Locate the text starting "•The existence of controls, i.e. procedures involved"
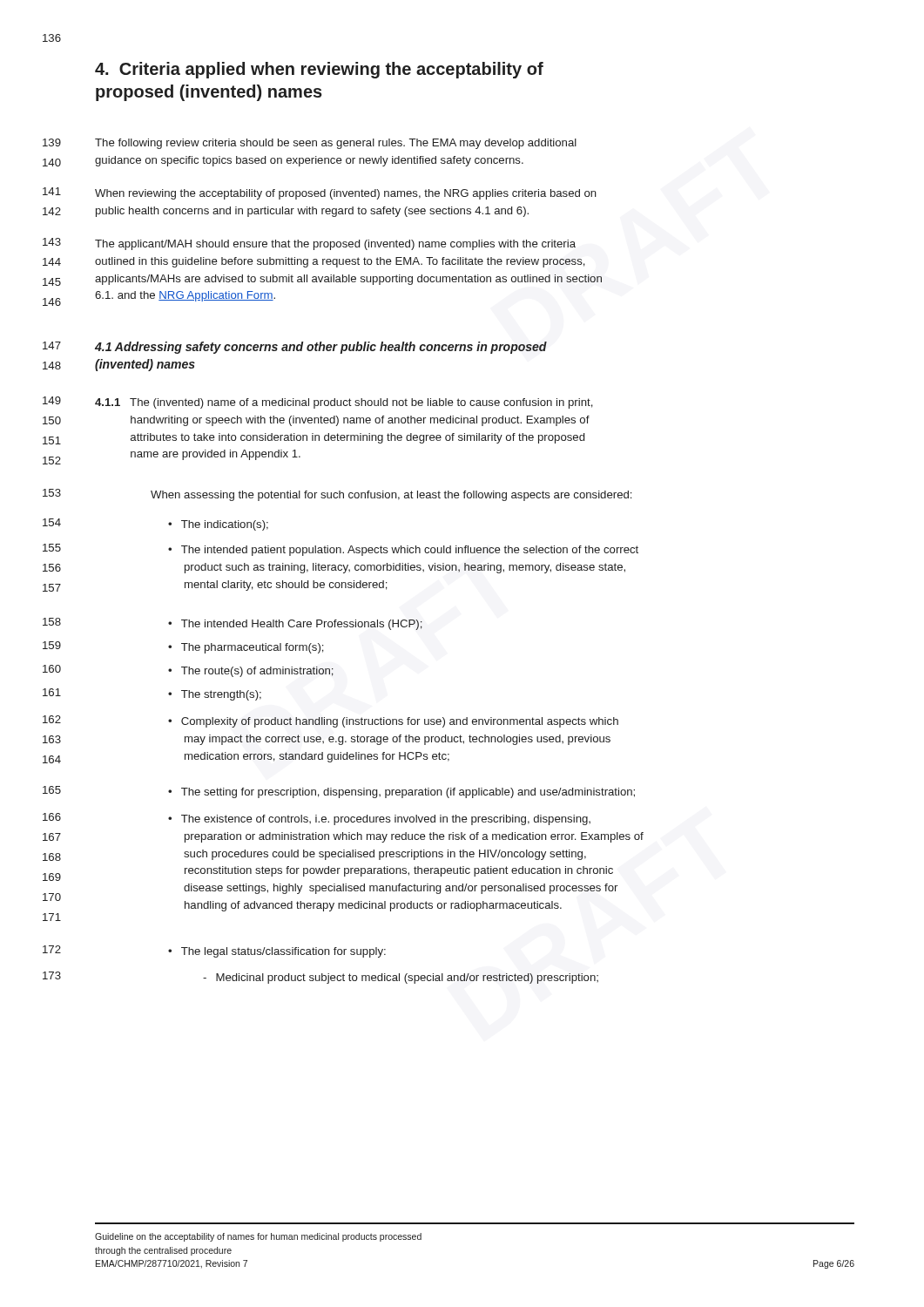Screen dimensions: 1307x924 (x=406, y=861)
